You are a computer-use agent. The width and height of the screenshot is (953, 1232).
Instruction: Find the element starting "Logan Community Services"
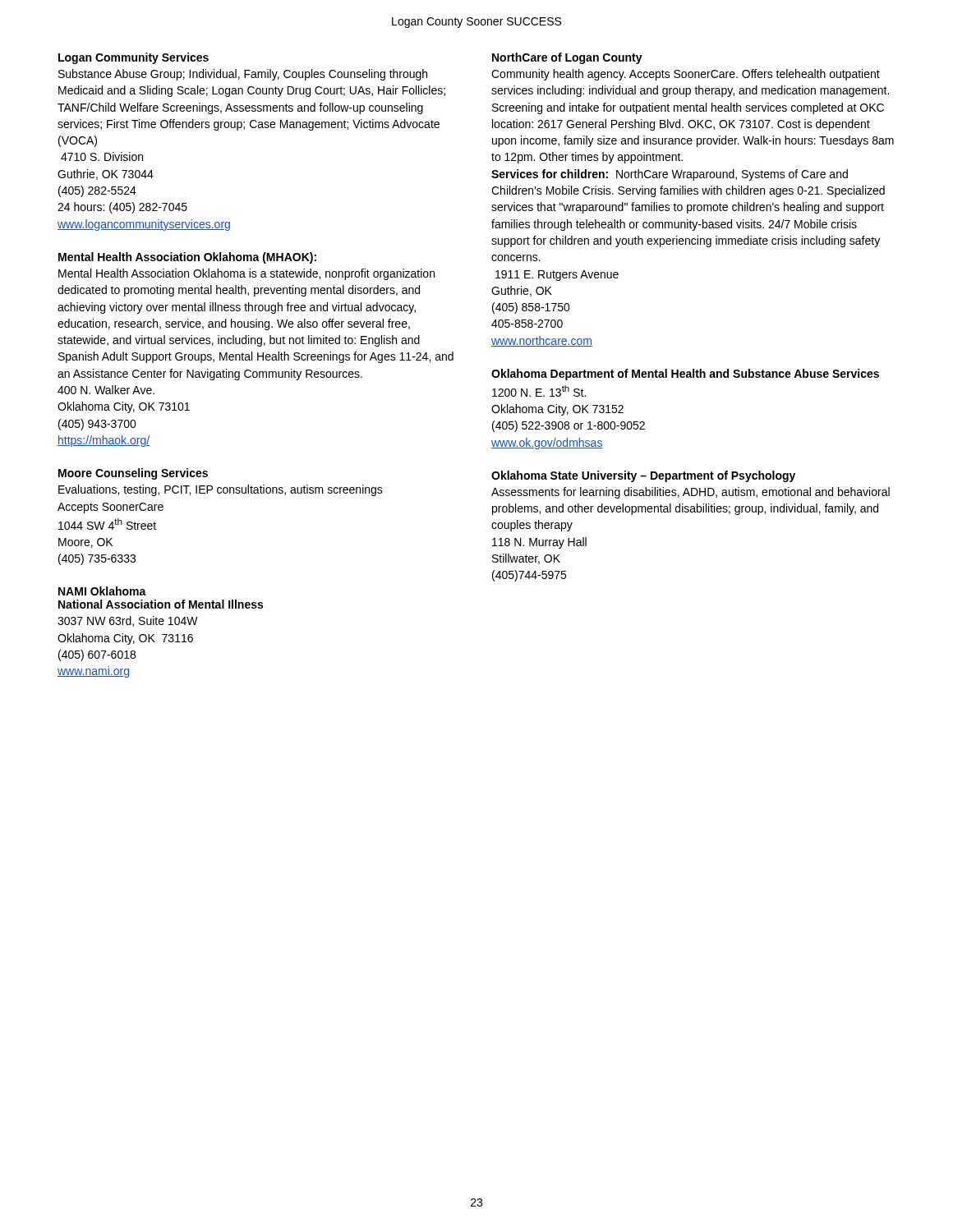coord(133,57)
